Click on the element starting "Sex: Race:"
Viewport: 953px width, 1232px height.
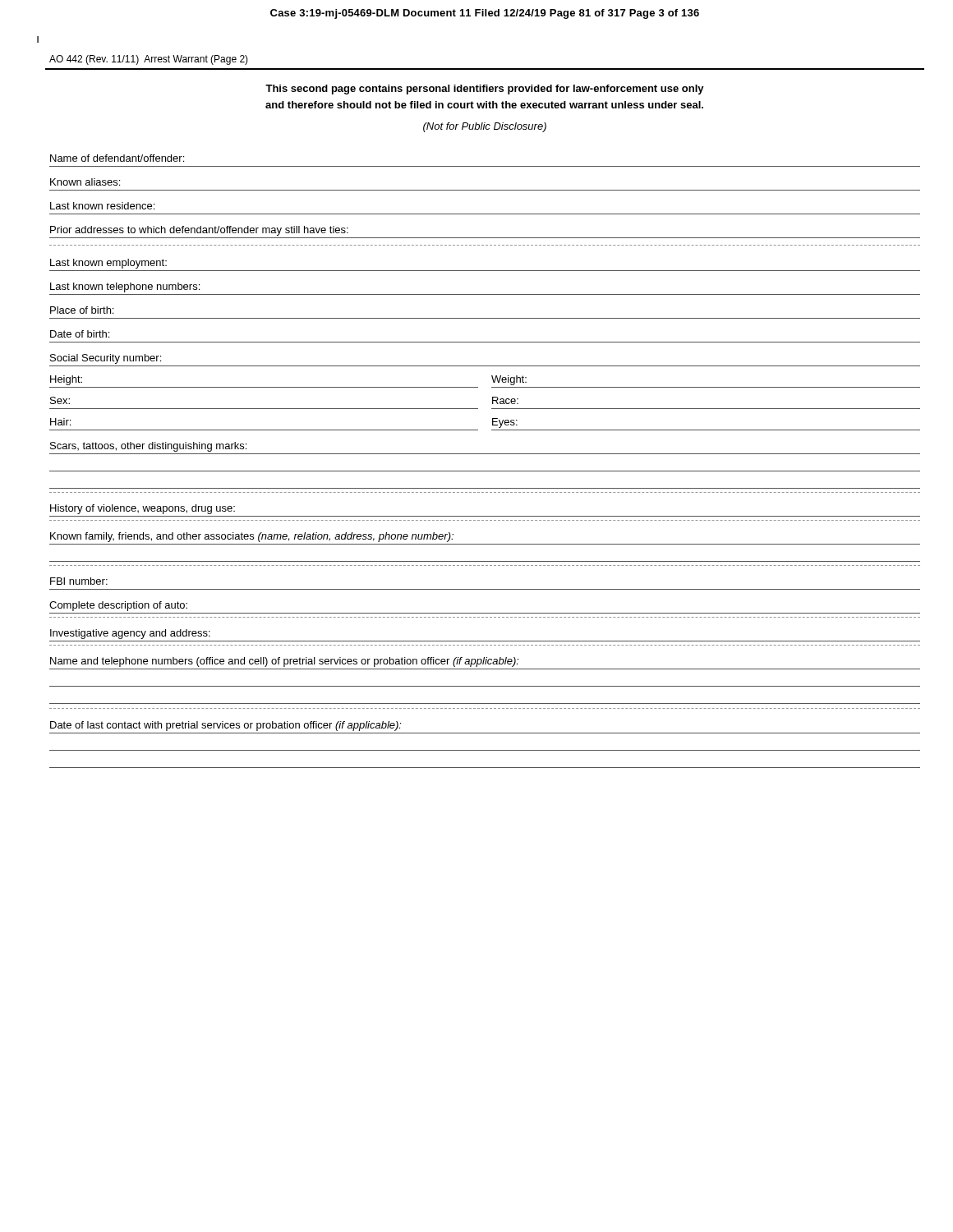point(485,402)
